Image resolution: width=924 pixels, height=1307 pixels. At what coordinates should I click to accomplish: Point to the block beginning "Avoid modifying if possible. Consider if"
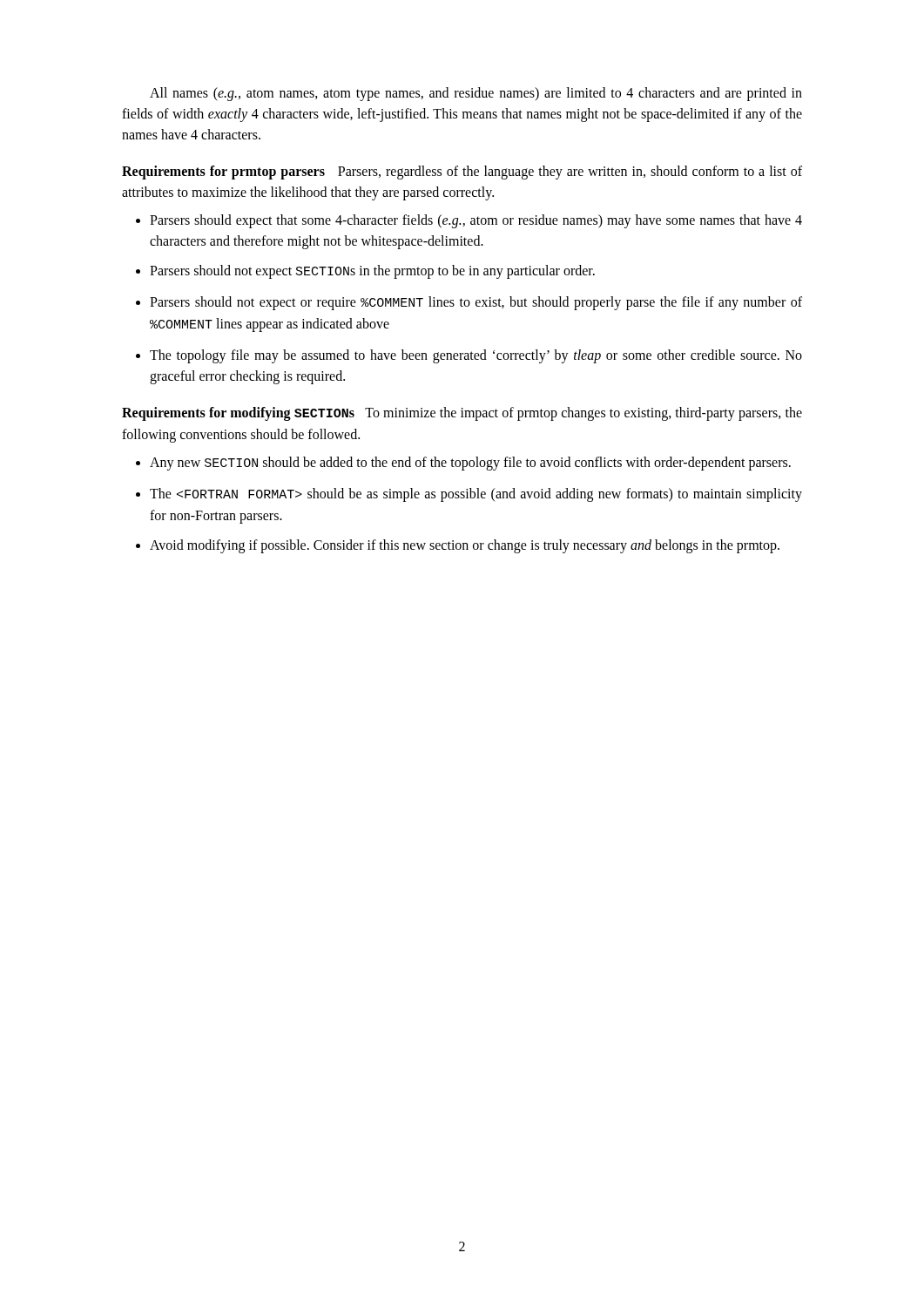tap(476, 545)
